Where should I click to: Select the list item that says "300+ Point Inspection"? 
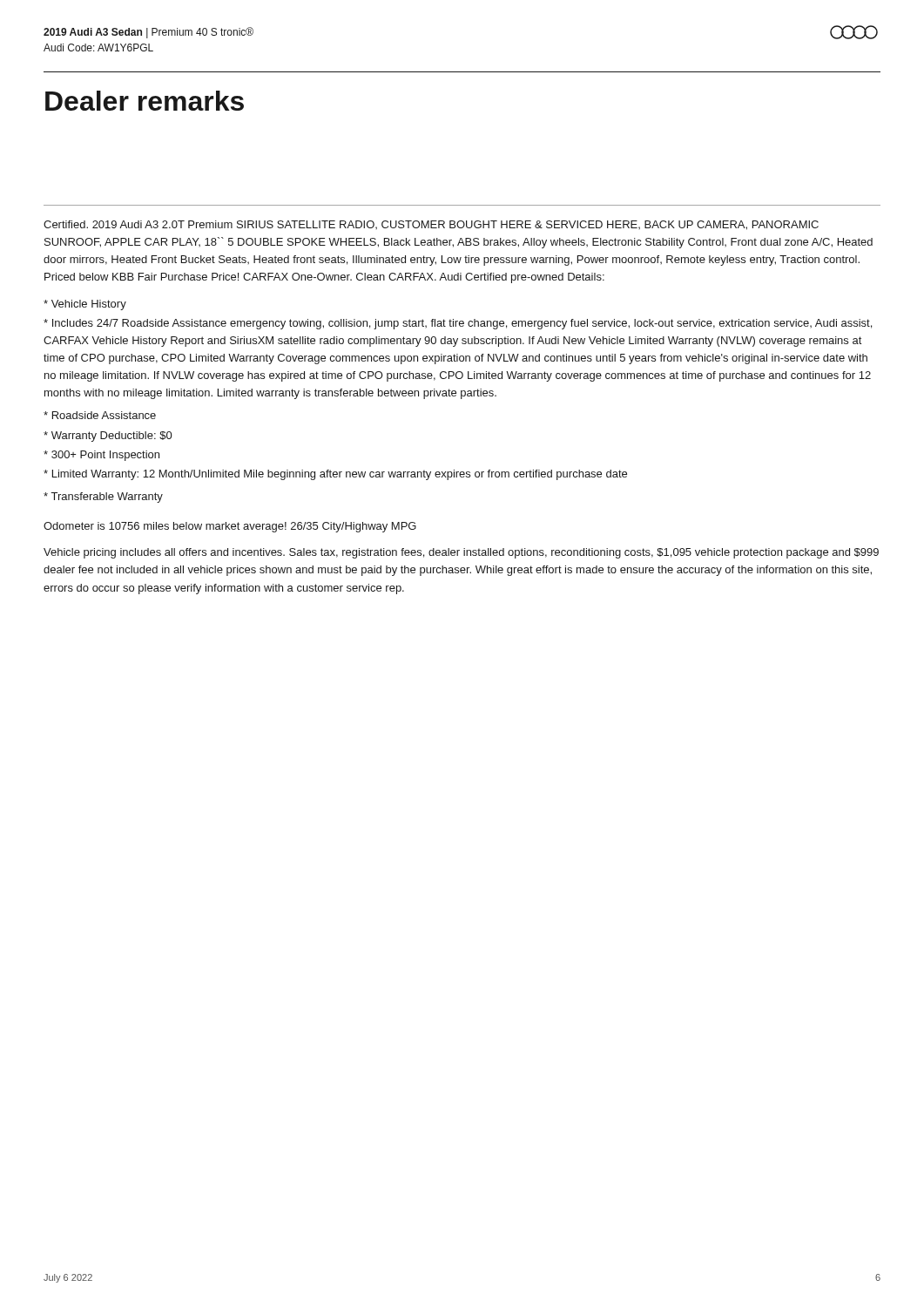click(102, 454)
